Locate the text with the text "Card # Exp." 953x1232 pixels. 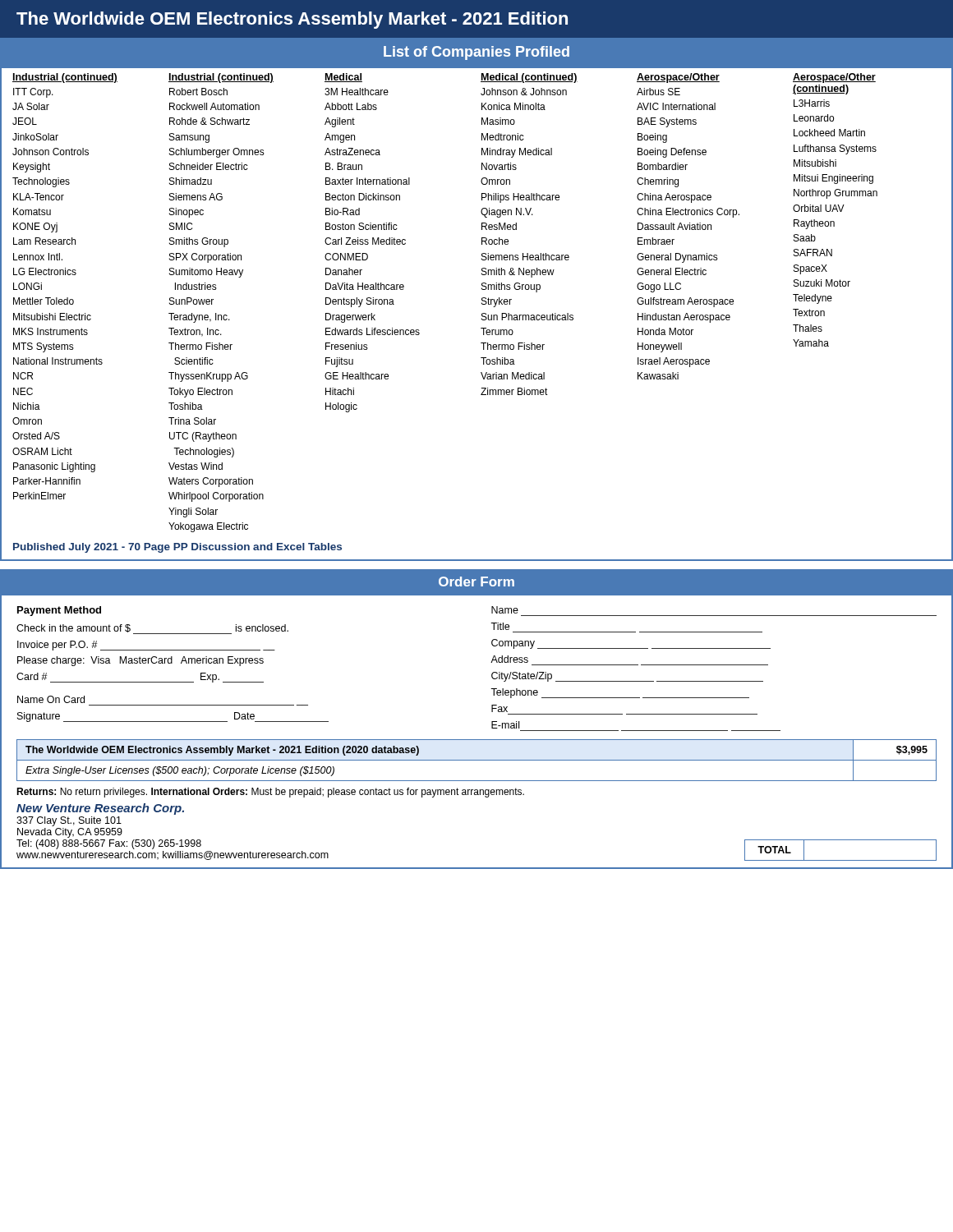pyautogui.click(x=140, y=676)
